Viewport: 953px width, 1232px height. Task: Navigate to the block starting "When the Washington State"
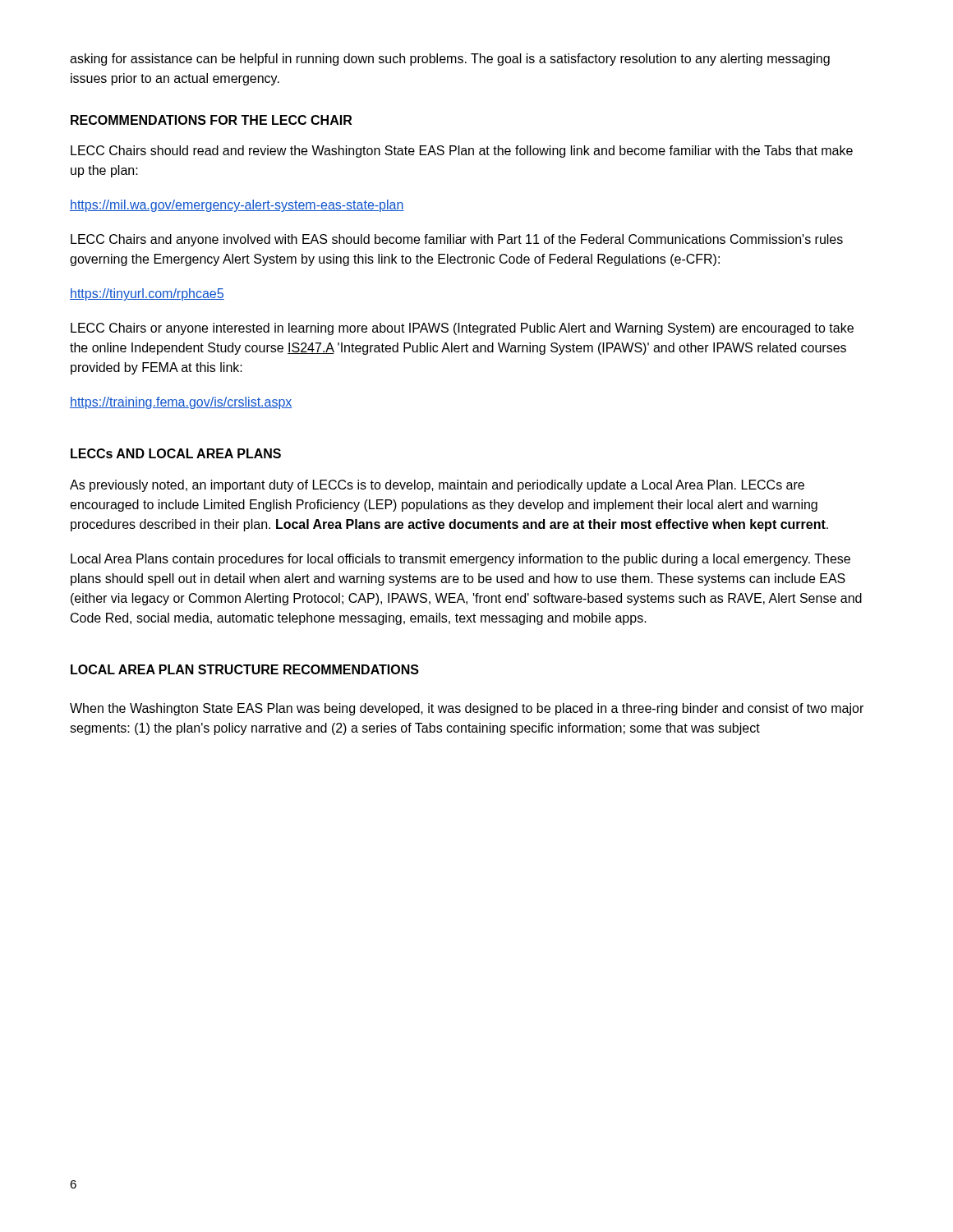click(x=467, y=718)
